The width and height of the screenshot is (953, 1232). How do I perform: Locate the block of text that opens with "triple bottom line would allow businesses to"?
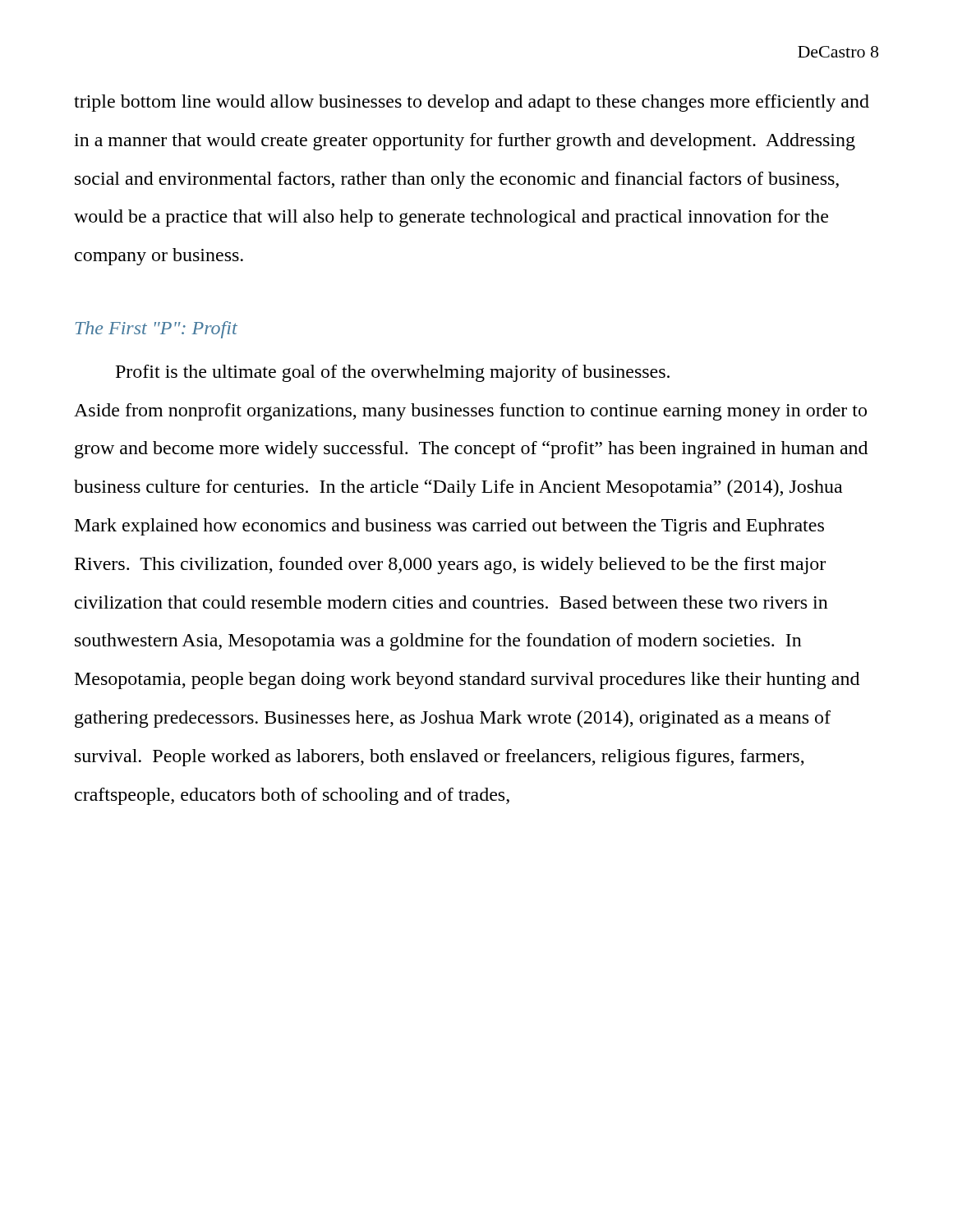coord(472,178)
